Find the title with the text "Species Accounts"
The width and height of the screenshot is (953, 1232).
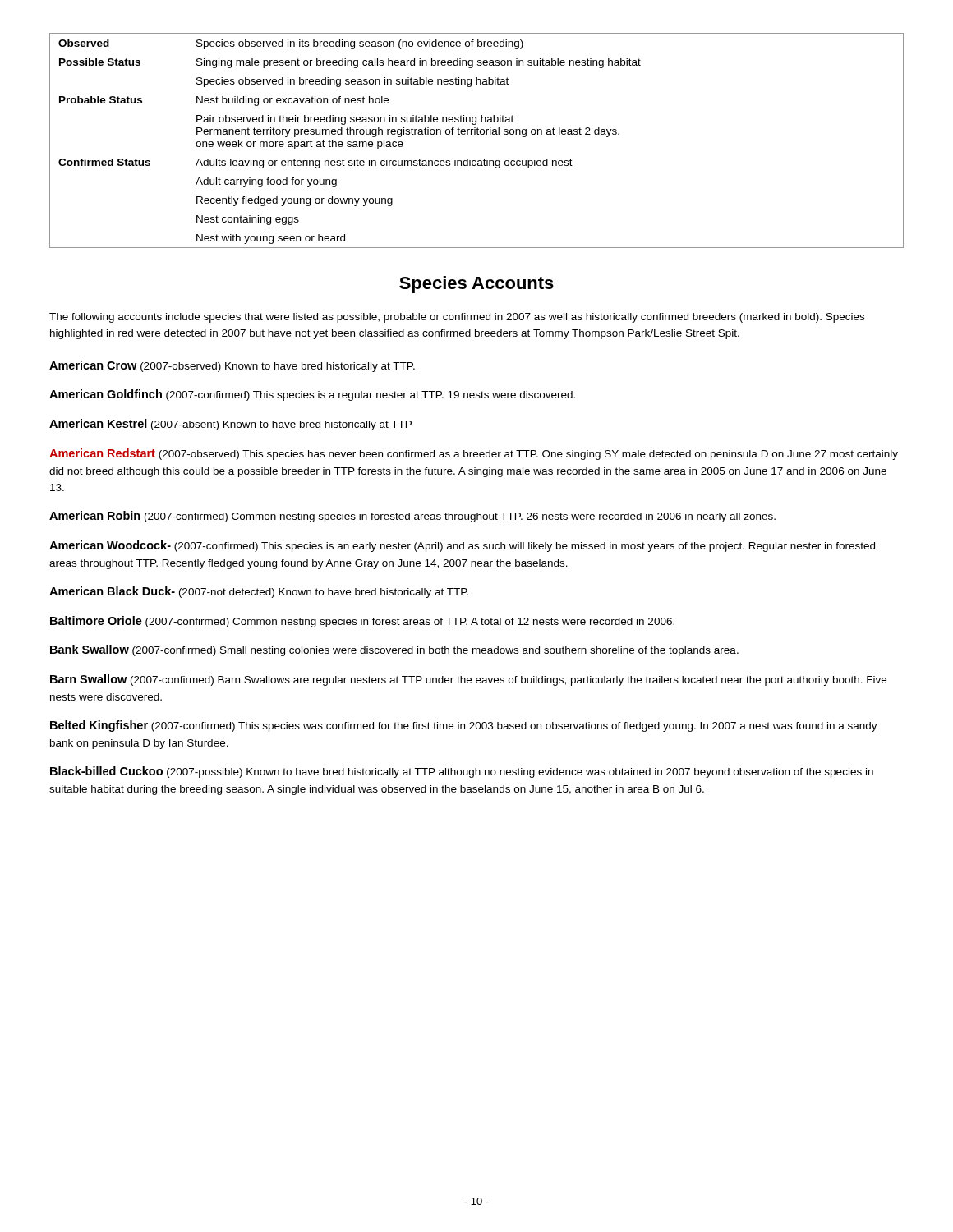tap(476, 283)
